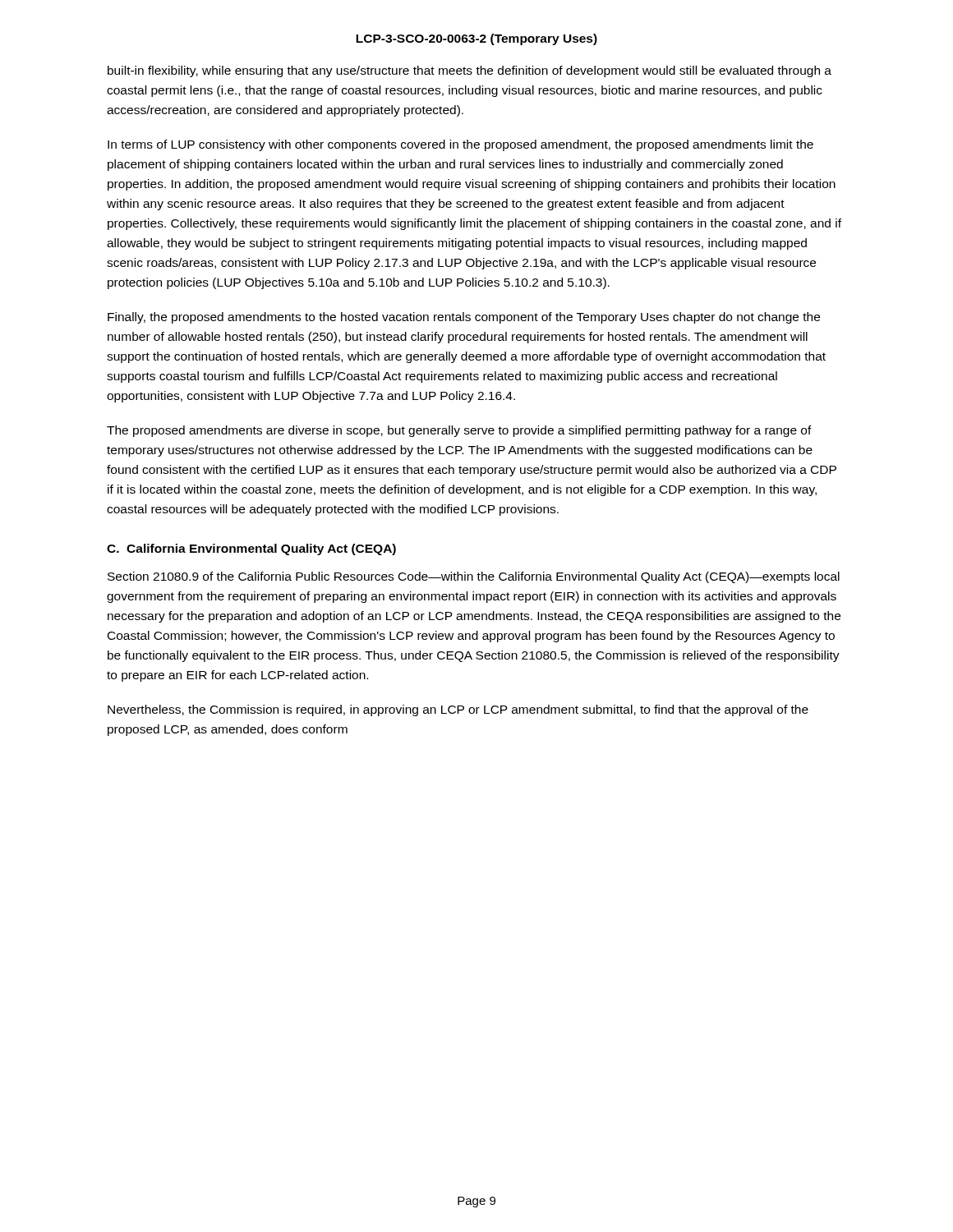The height and width of the screenshot is (1232, 953).
Task: Find the text block that reads "Finally, the proposed"
Action: click(x=466, y=356)
